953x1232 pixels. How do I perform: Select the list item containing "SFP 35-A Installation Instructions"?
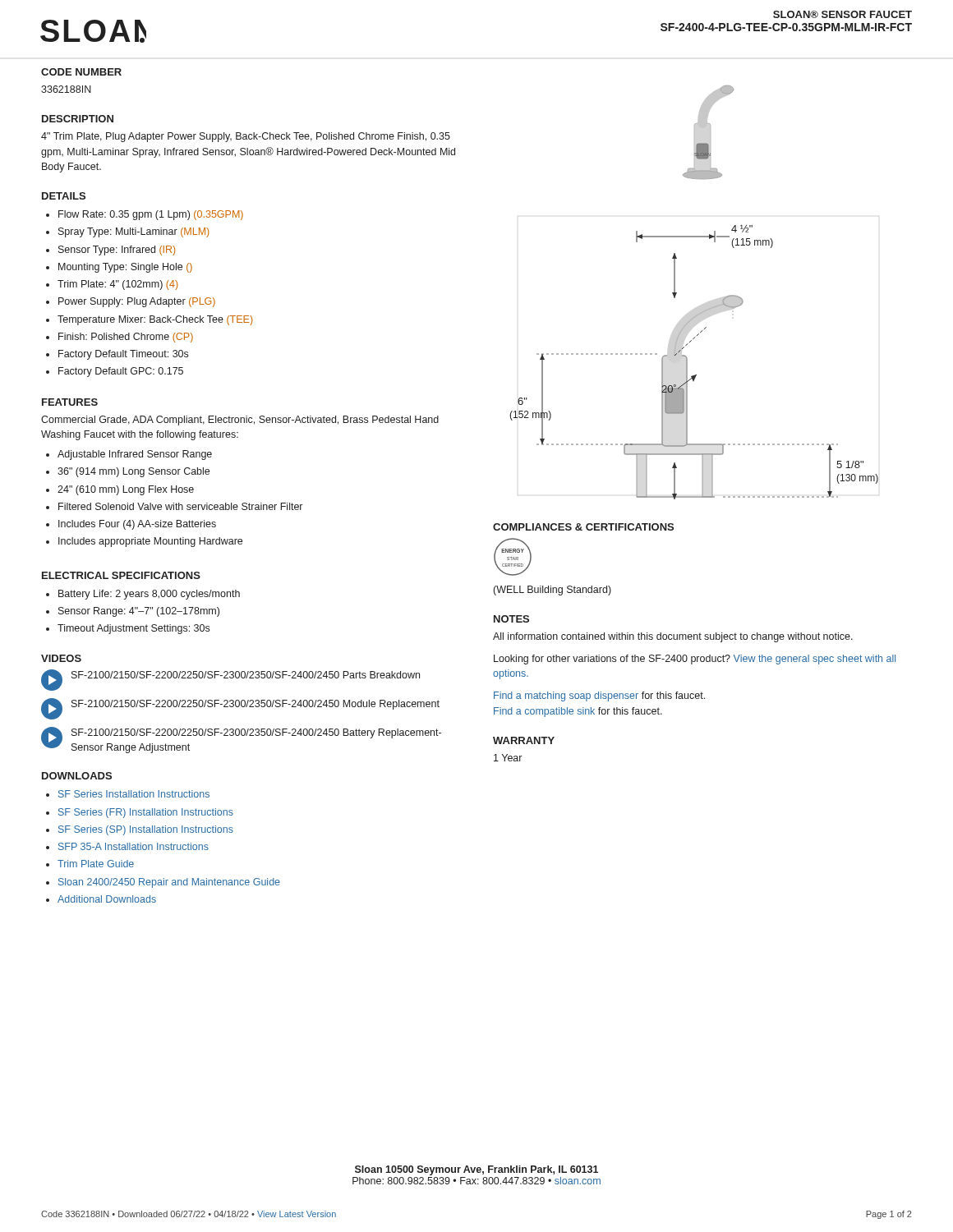(x=133, y=847)
